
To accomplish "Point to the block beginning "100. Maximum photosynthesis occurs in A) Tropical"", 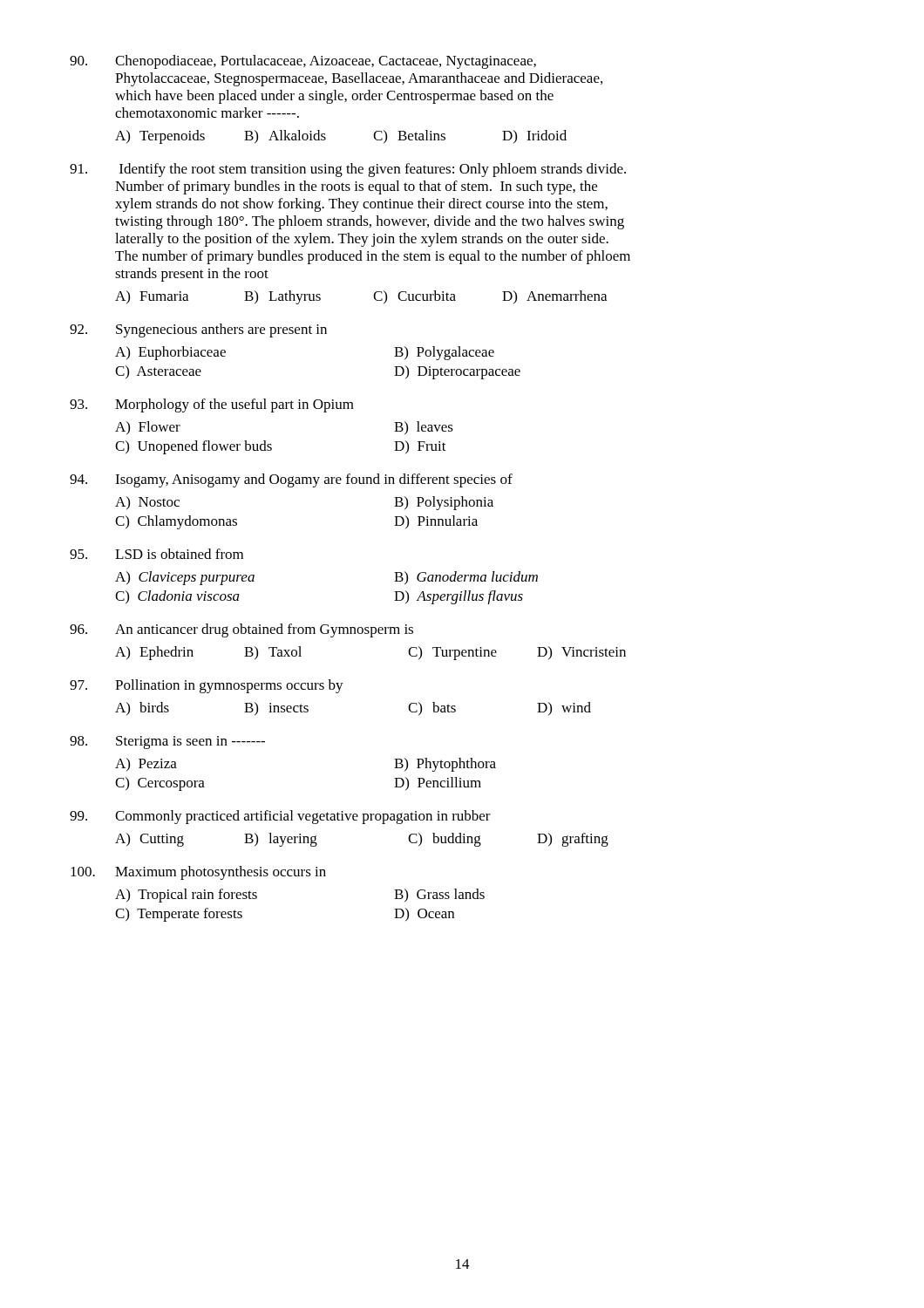I will tap(462, 893).
